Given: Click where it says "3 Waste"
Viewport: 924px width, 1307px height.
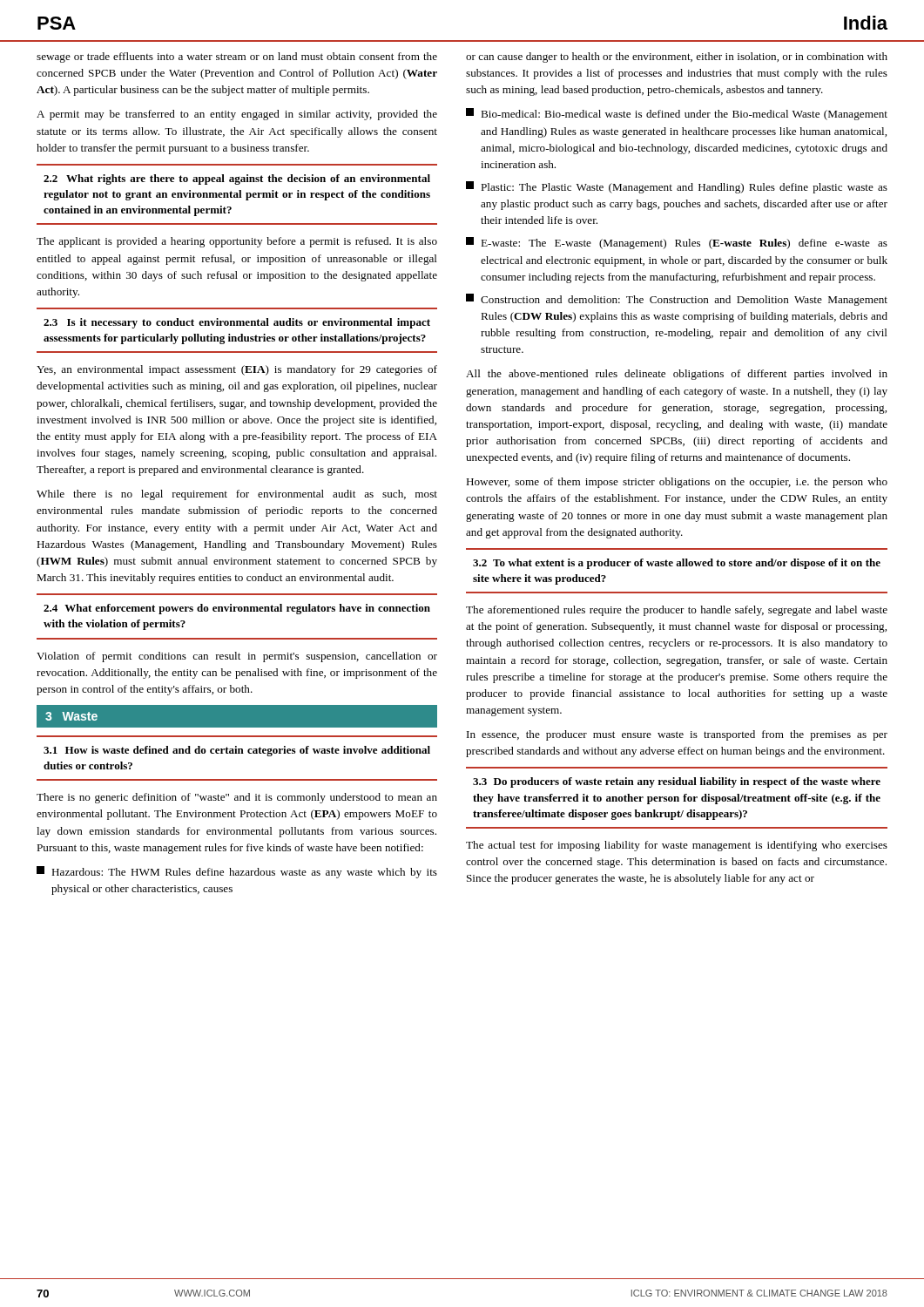Looking at the screenshot, I should pos(71,716).
